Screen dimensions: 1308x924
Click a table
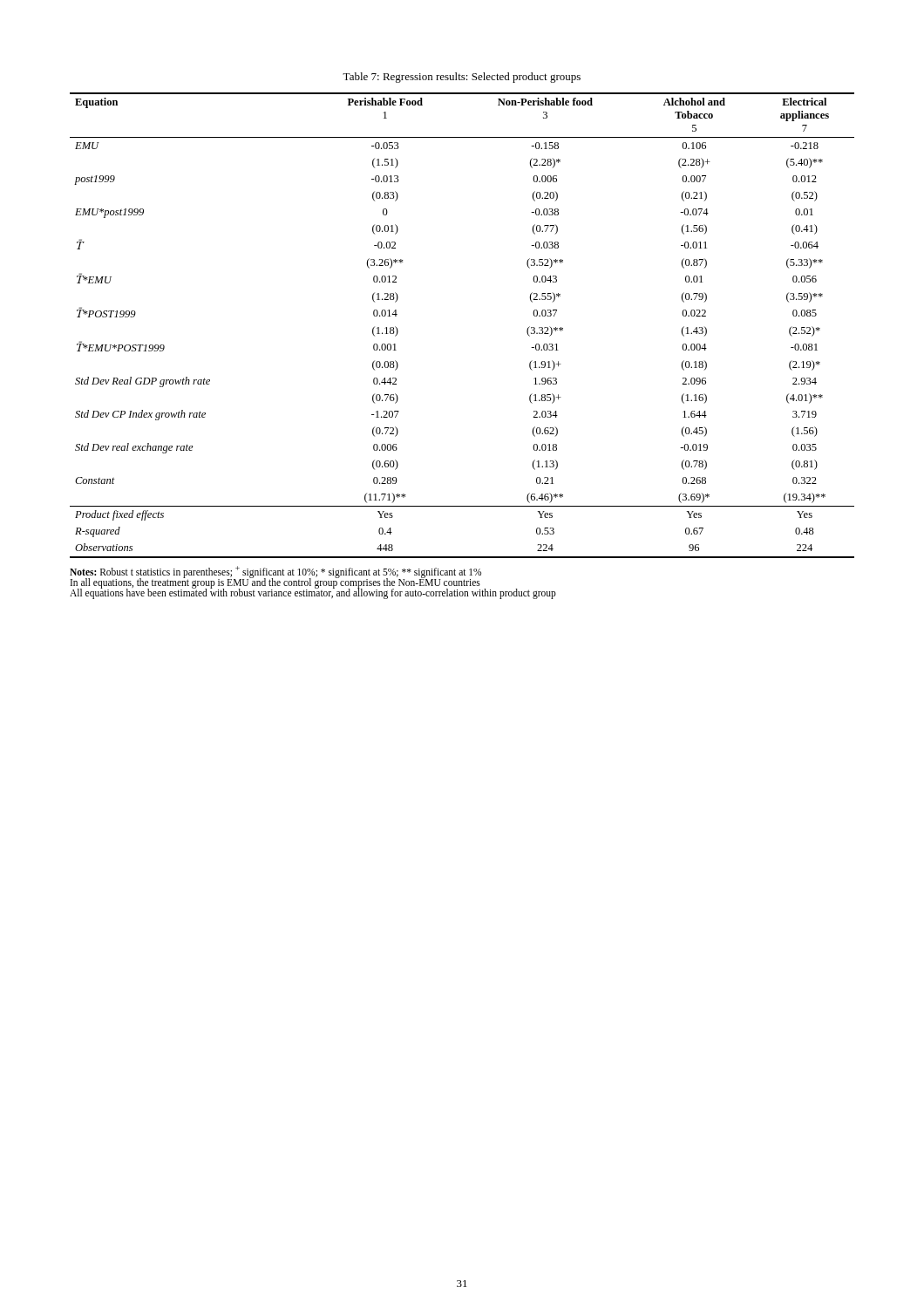click(462, 325)
